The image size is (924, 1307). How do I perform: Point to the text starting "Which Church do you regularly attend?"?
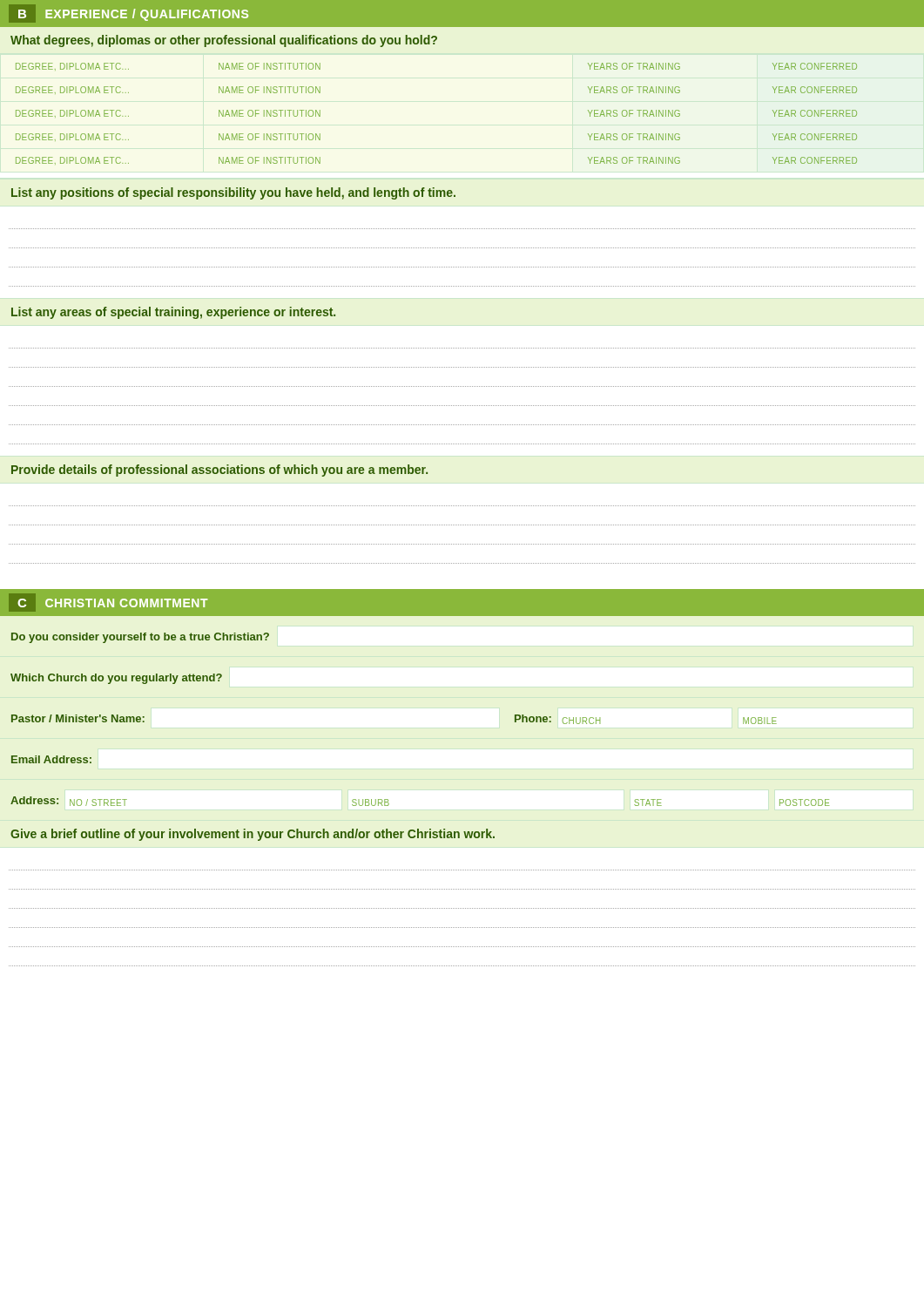click(x=116, y=679)
